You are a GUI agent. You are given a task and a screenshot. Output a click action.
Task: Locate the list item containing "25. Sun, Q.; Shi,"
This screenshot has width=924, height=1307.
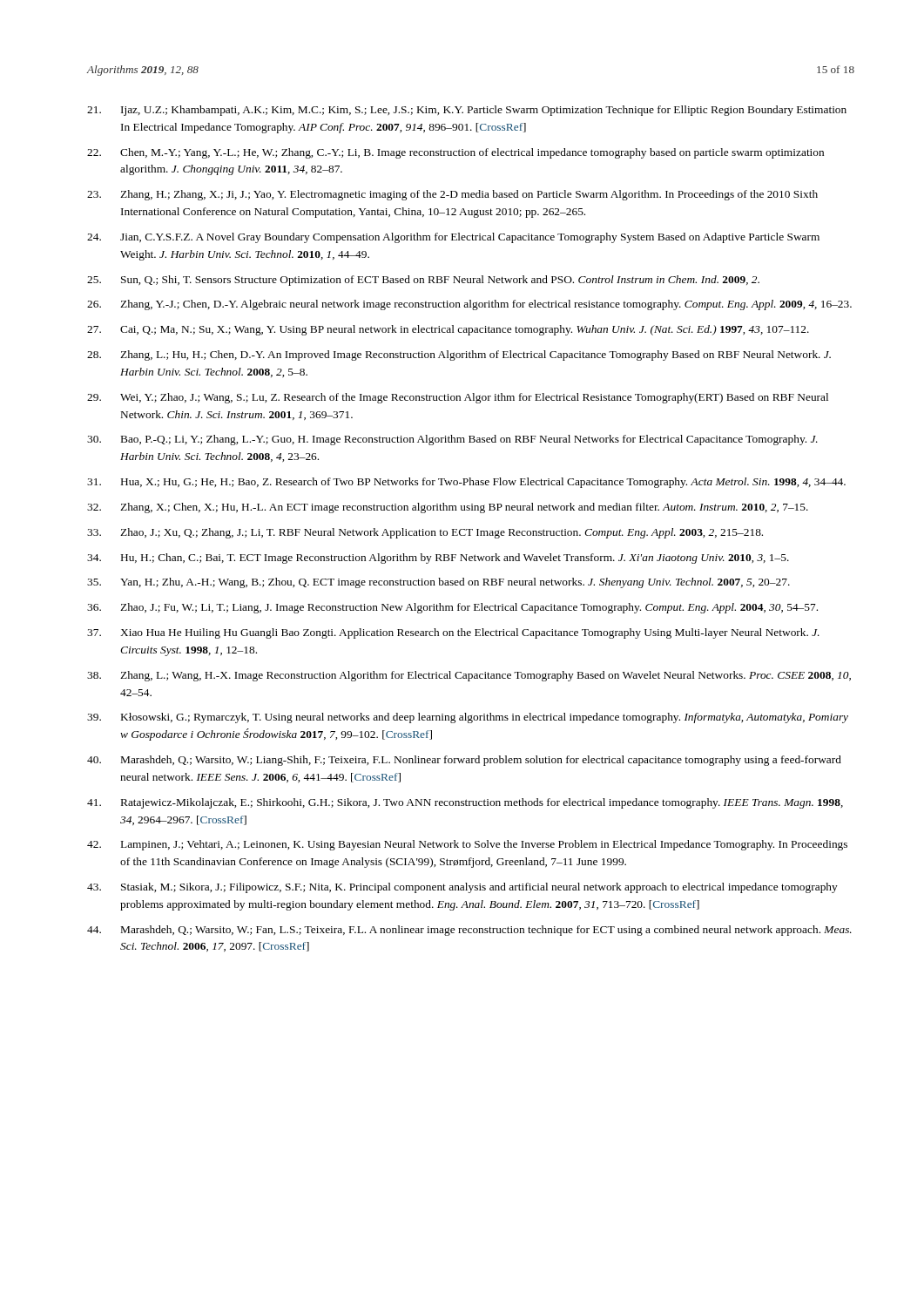point(471,279)
